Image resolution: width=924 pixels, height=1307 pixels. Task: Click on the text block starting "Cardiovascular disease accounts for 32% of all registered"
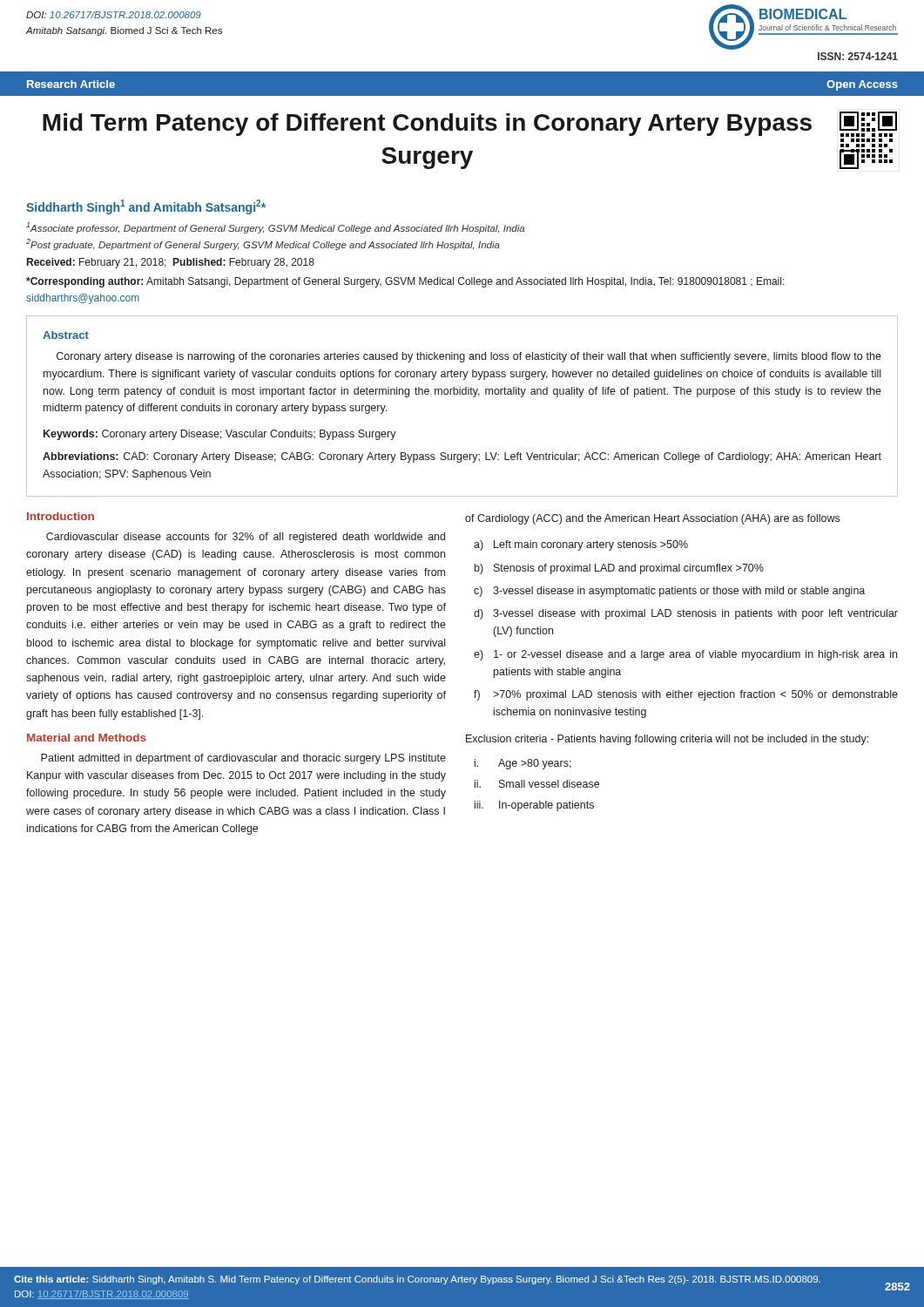coord(236,625)
